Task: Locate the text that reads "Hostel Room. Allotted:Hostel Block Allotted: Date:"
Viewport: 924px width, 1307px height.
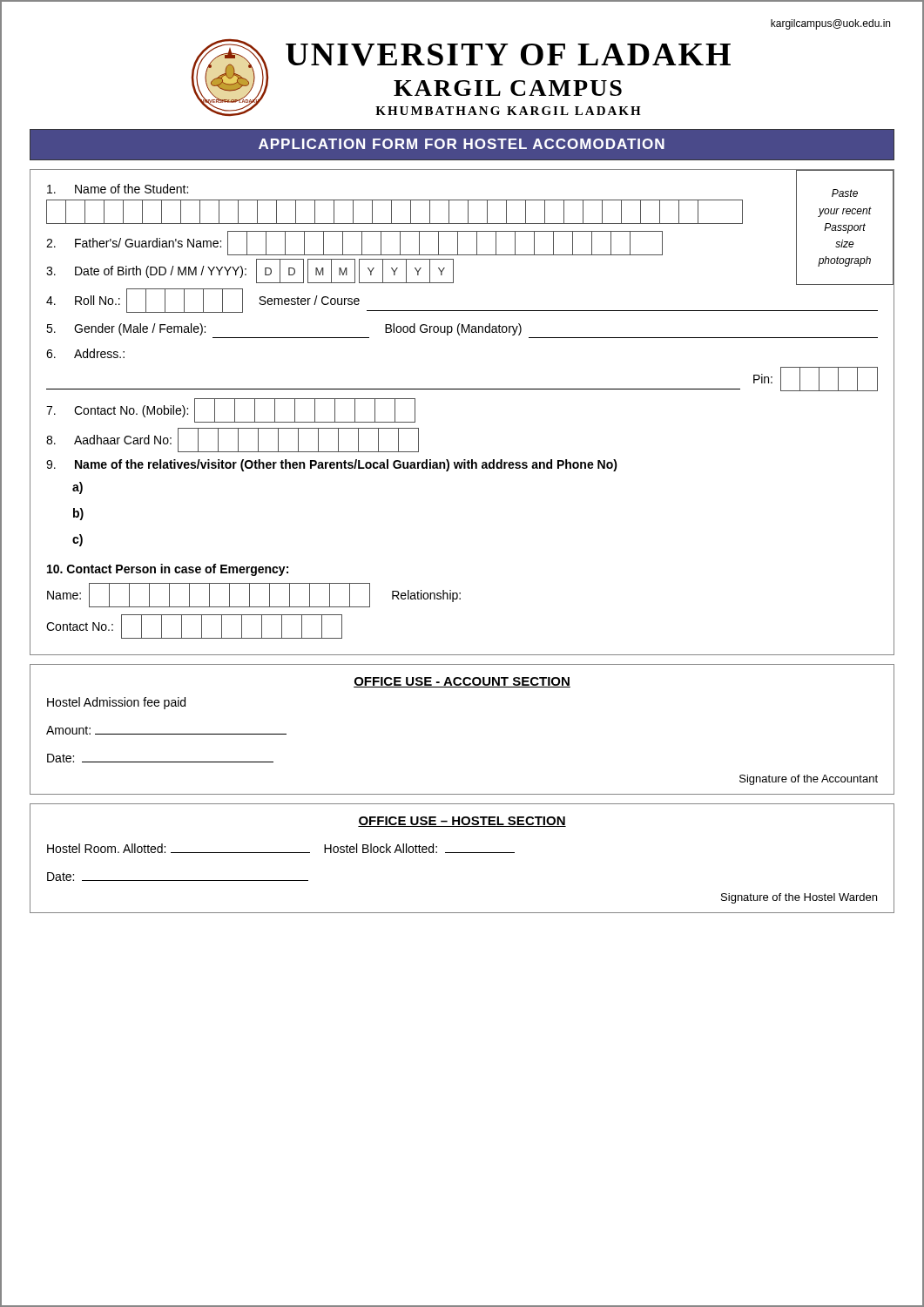Action: click(462, 859)
